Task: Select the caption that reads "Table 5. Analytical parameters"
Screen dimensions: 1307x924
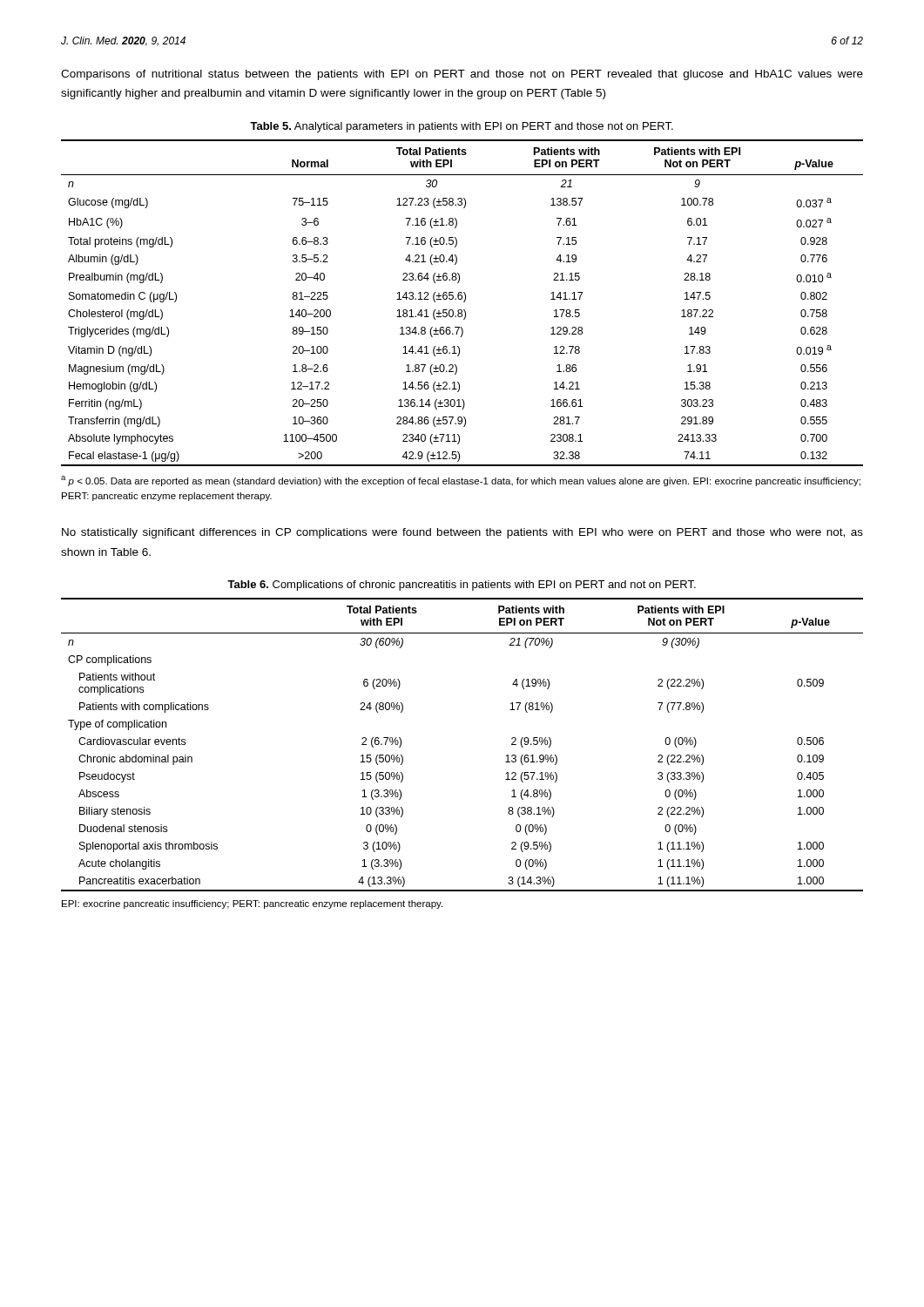Action: click(462, 125)
